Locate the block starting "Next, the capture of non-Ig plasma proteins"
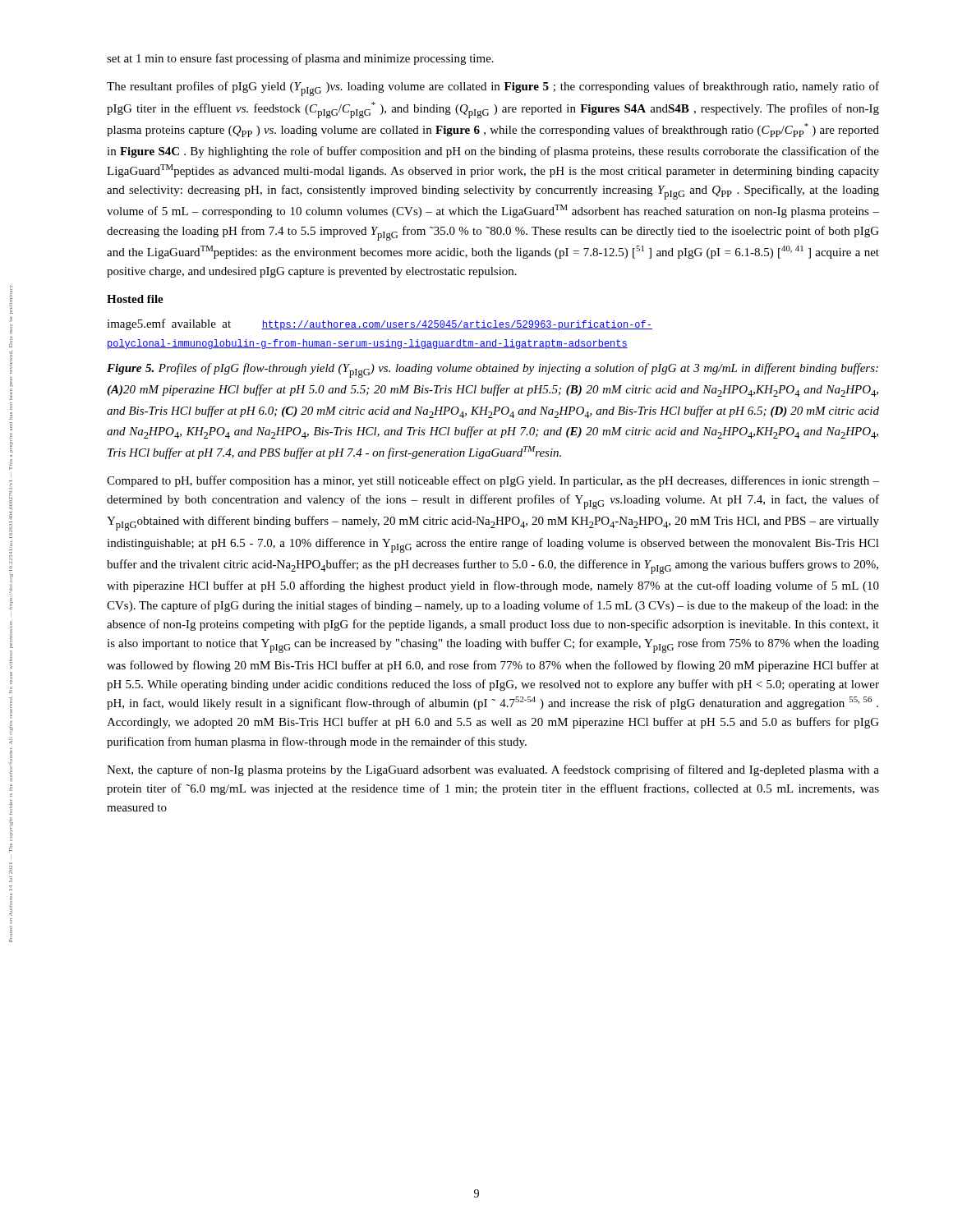This screenshot has width=953, height=1232. pos(493,789)
